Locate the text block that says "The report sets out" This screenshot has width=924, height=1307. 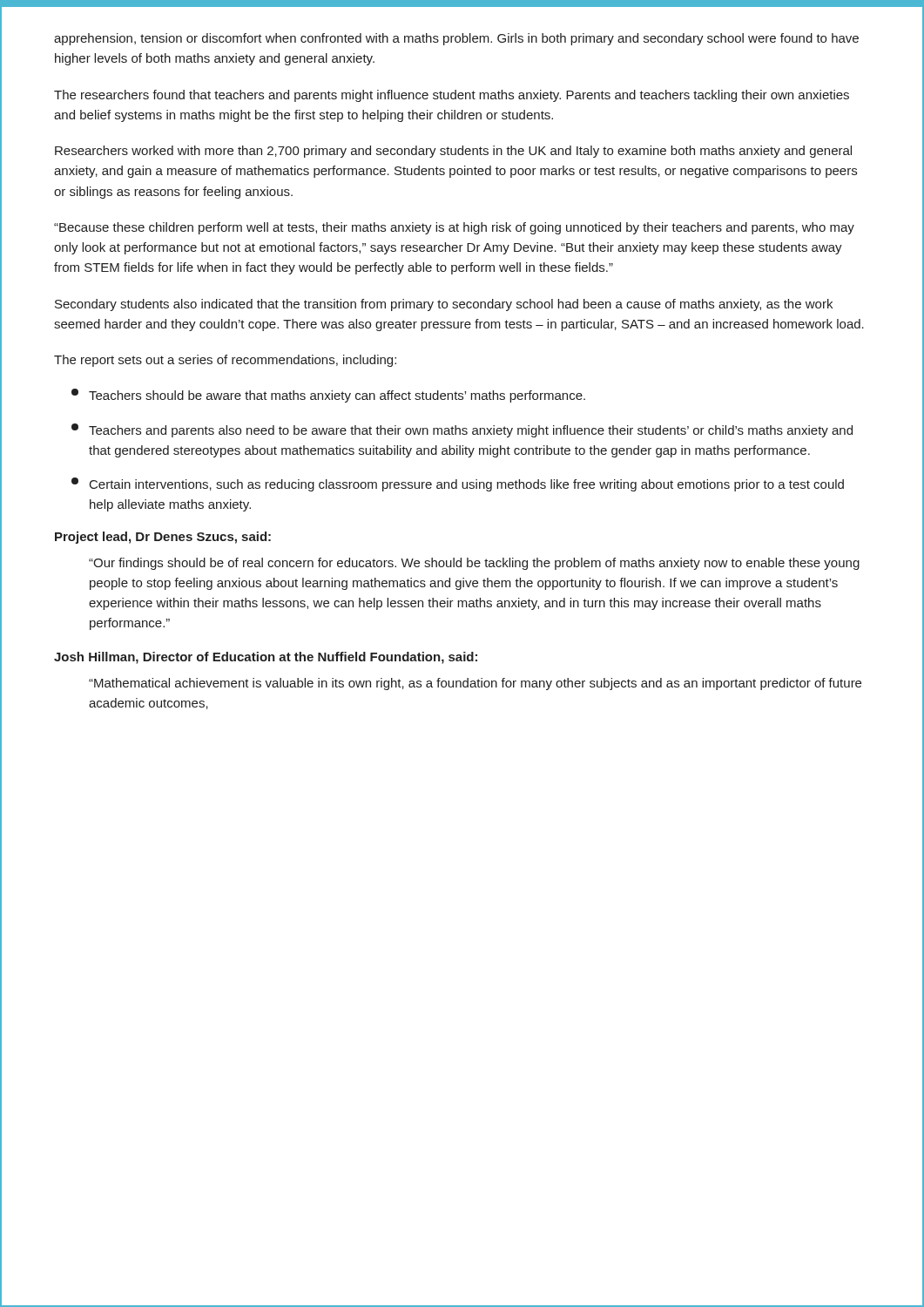(226, 359)
